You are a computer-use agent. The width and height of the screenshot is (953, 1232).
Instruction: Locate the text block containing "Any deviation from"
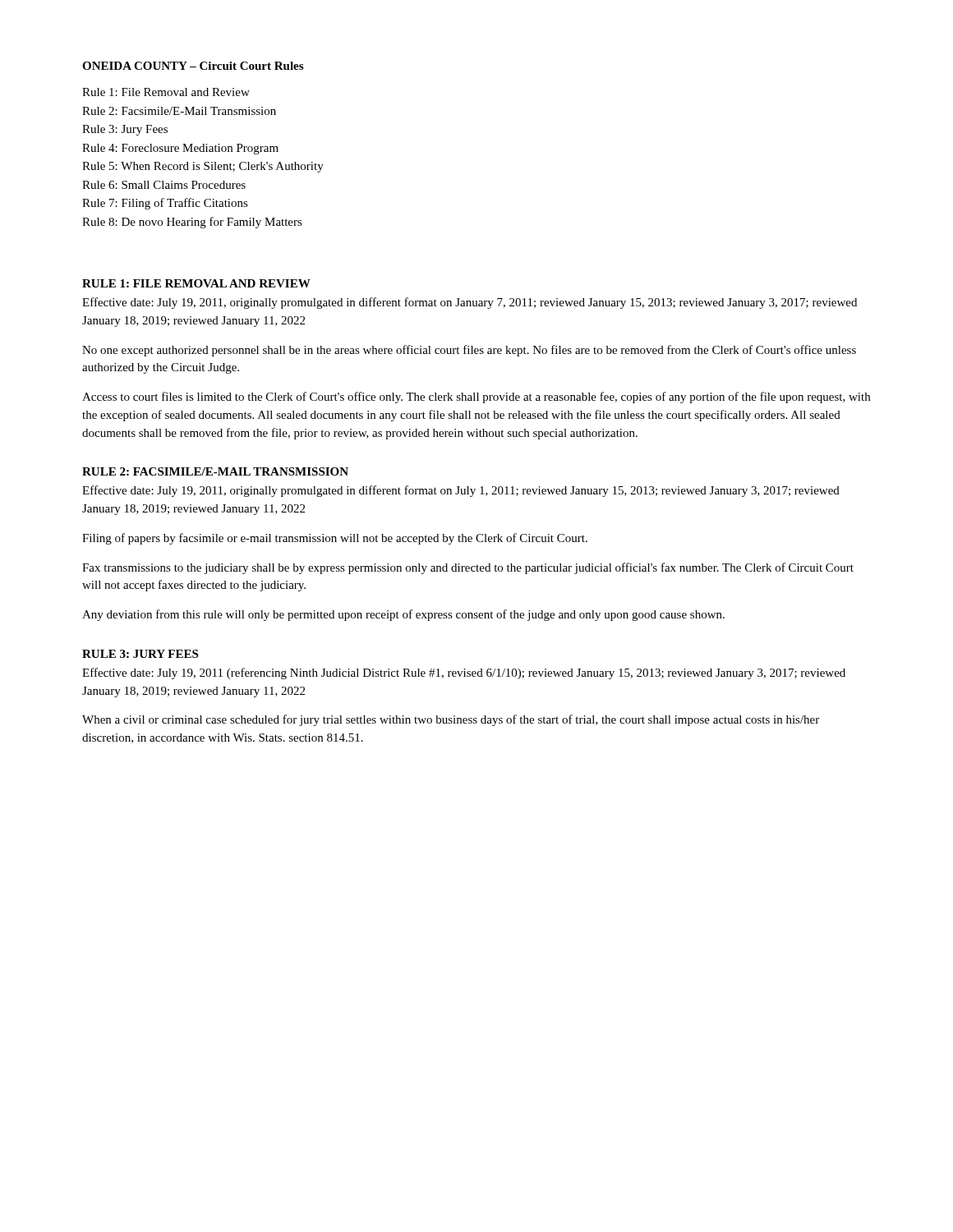pyautogui.click(x=404, y=614)
